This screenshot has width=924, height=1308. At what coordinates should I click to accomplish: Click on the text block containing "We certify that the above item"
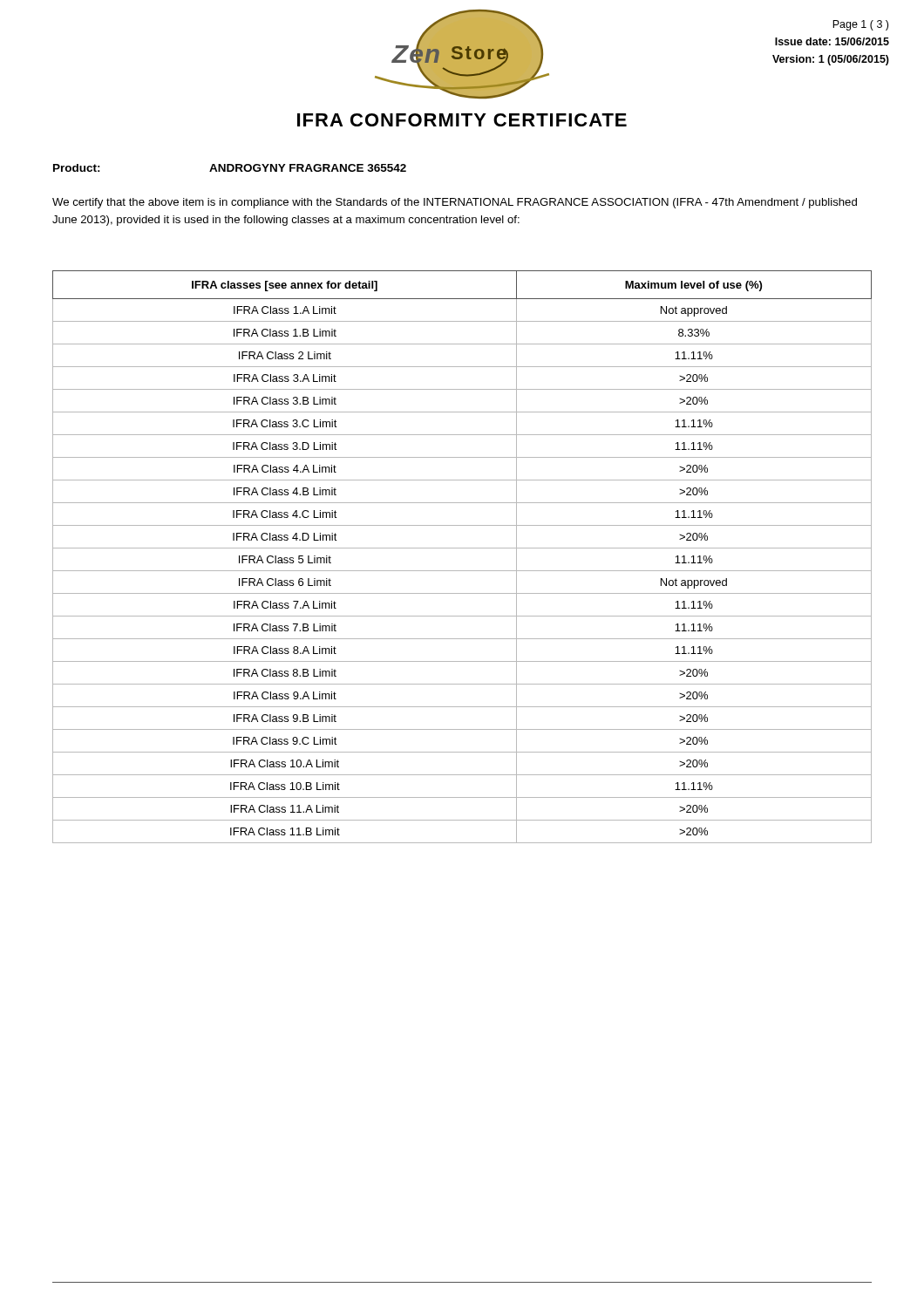point(455,211)
